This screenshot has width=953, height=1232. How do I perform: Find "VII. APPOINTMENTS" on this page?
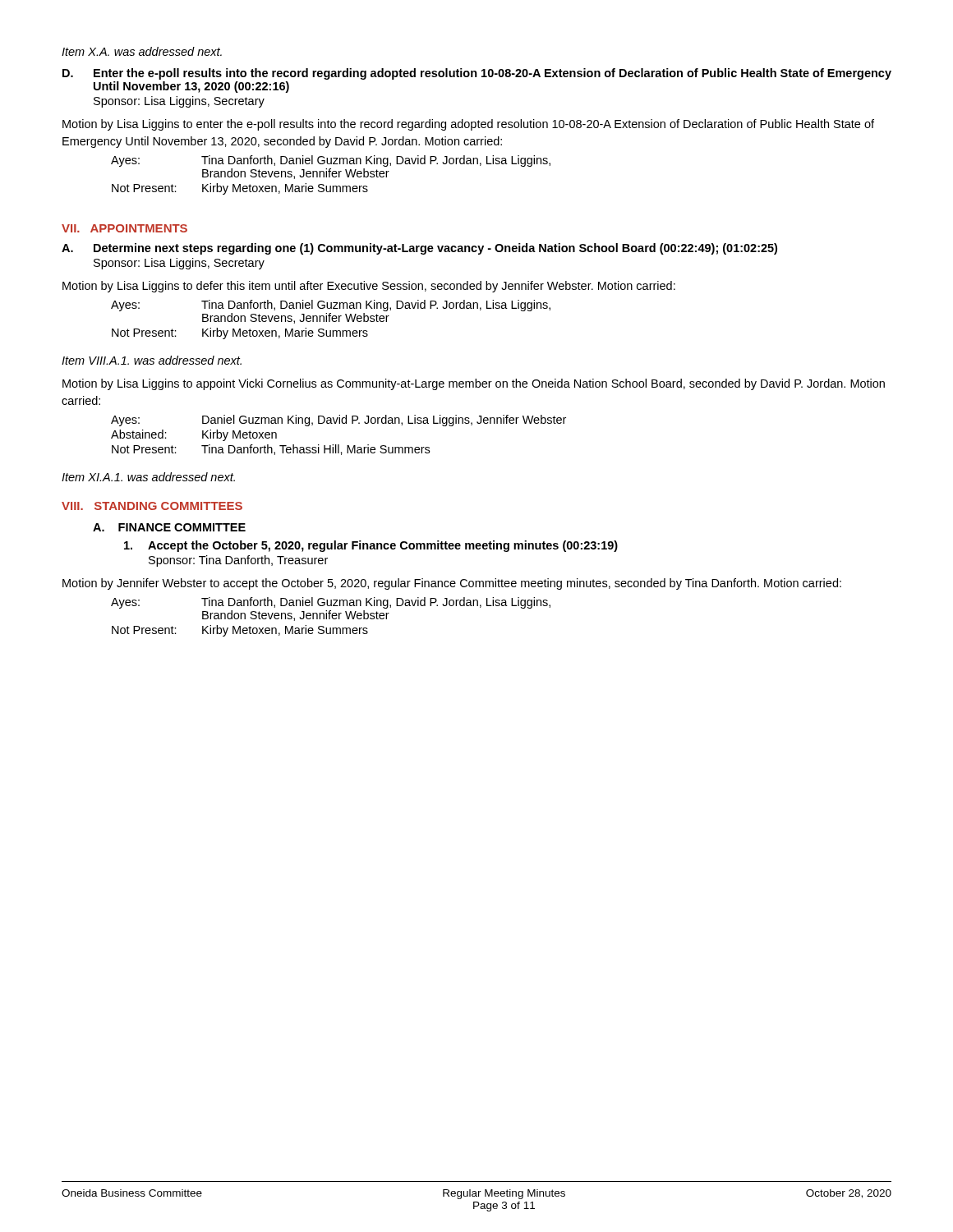[125, 228]
